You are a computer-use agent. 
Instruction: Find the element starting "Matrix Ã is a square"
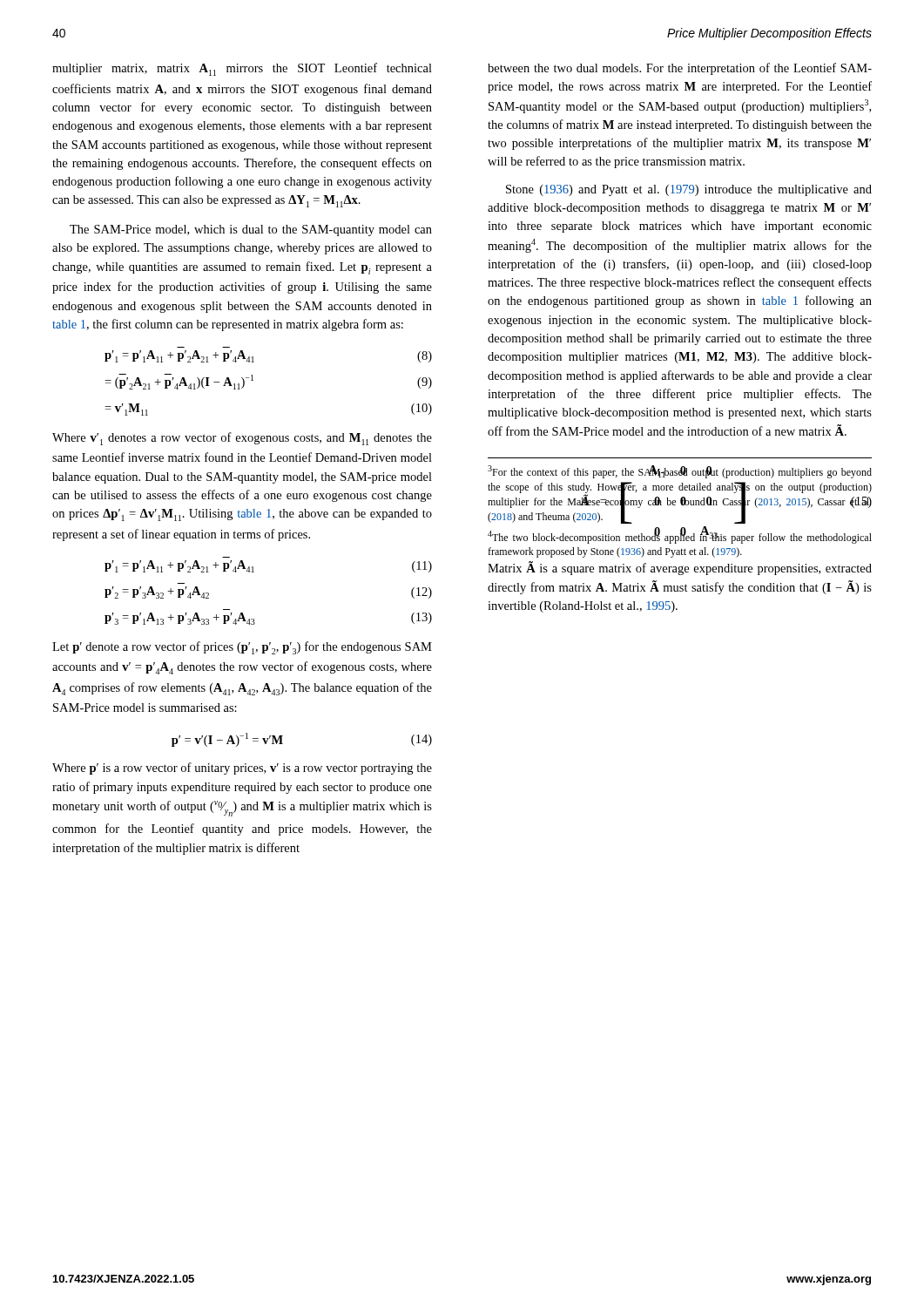680,587
